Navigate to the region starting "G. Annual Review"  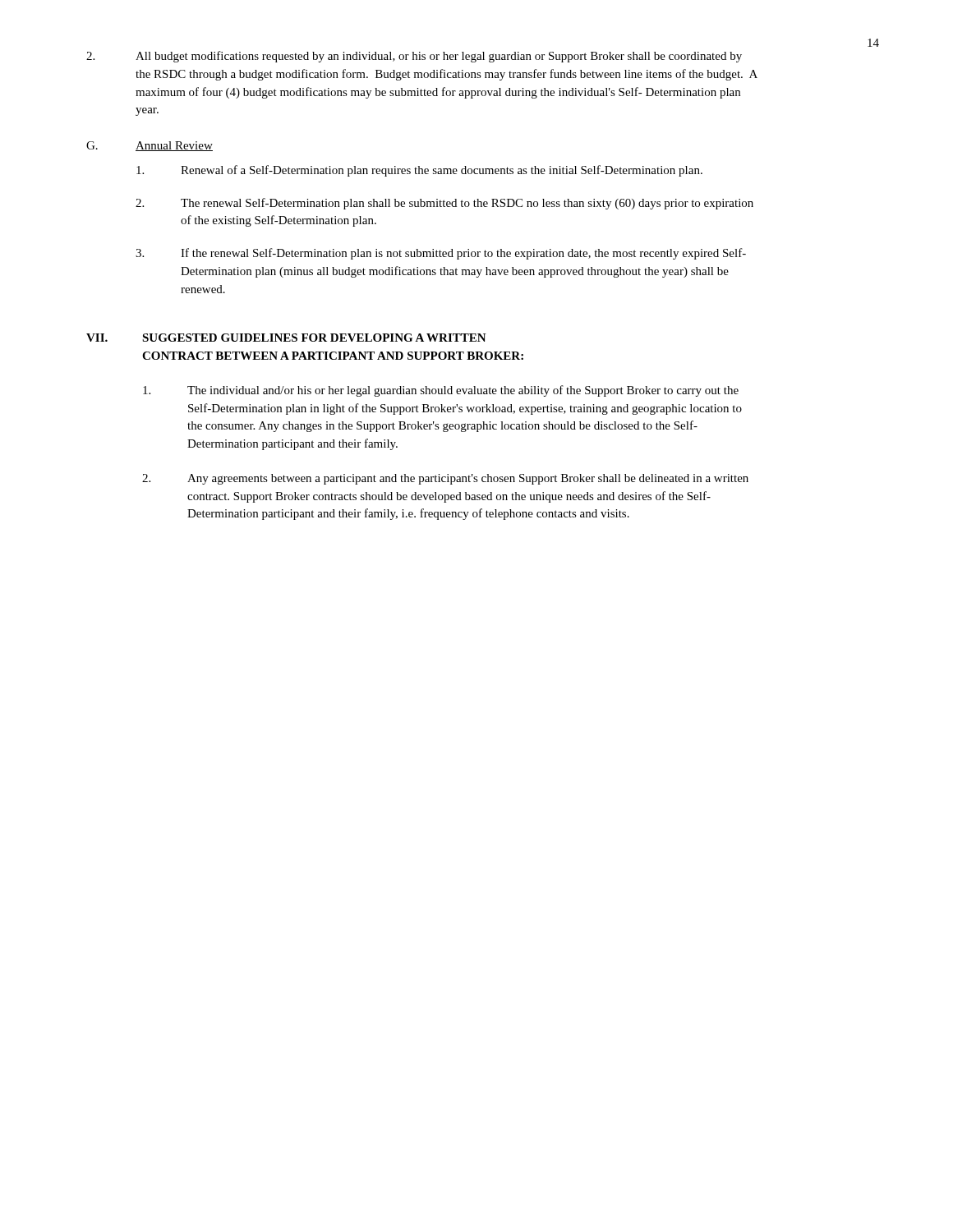pyautogui.click(x=149, y=146)
